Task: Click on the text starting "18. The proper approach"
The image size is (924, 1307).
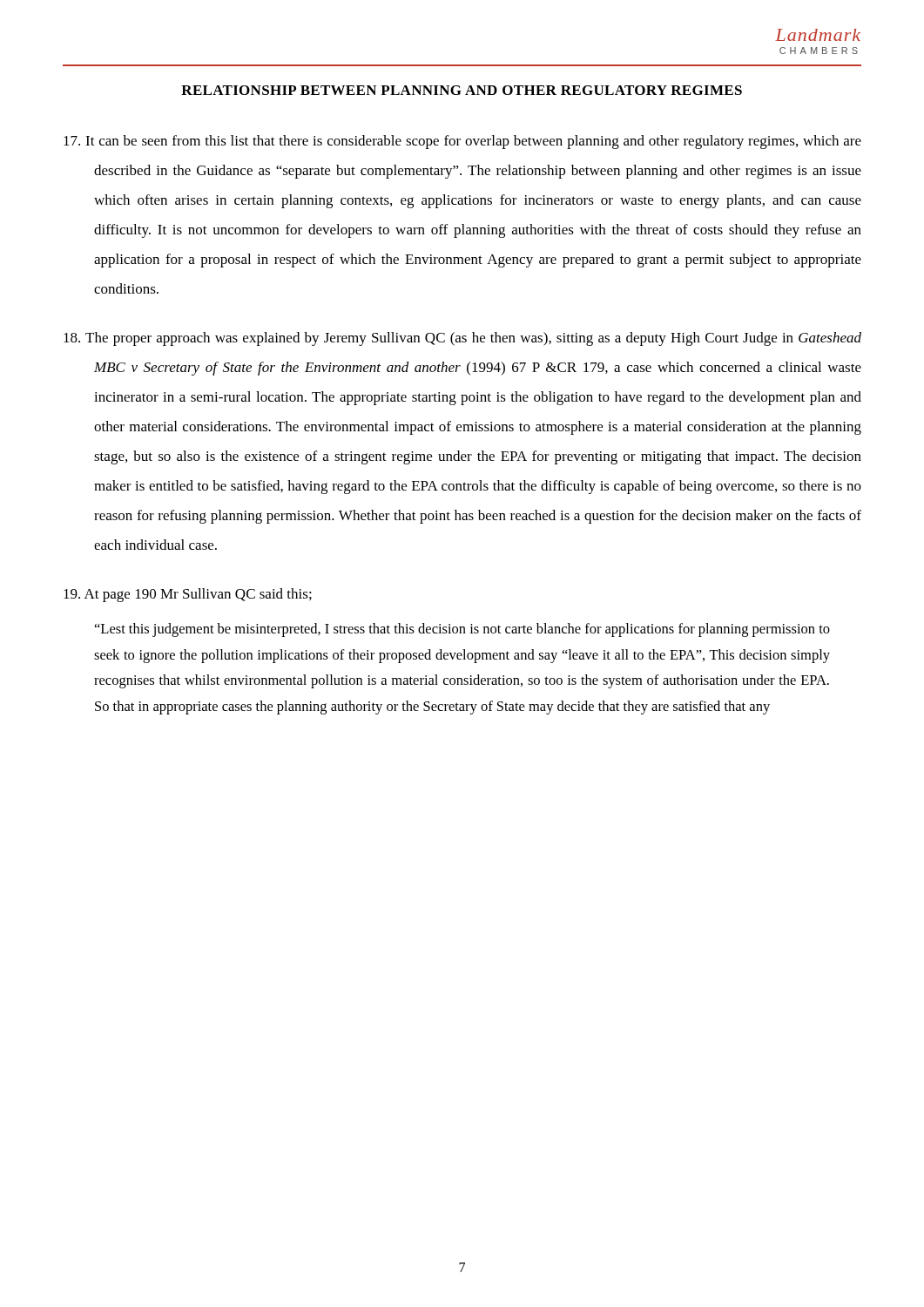Action: [462, 441]
